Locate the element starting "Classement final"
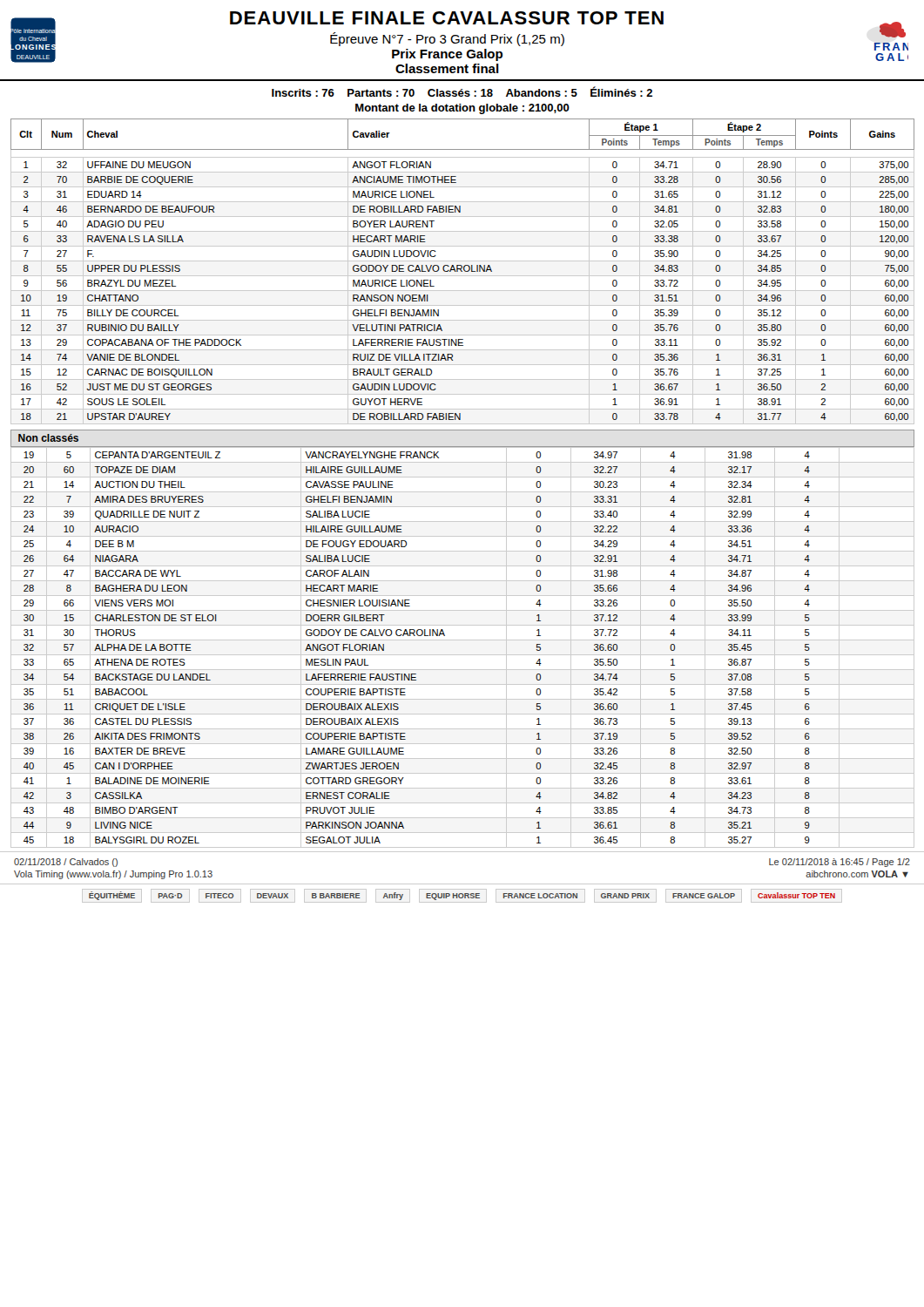This screenshot has width=924, height=1307. tap(447, 68)
